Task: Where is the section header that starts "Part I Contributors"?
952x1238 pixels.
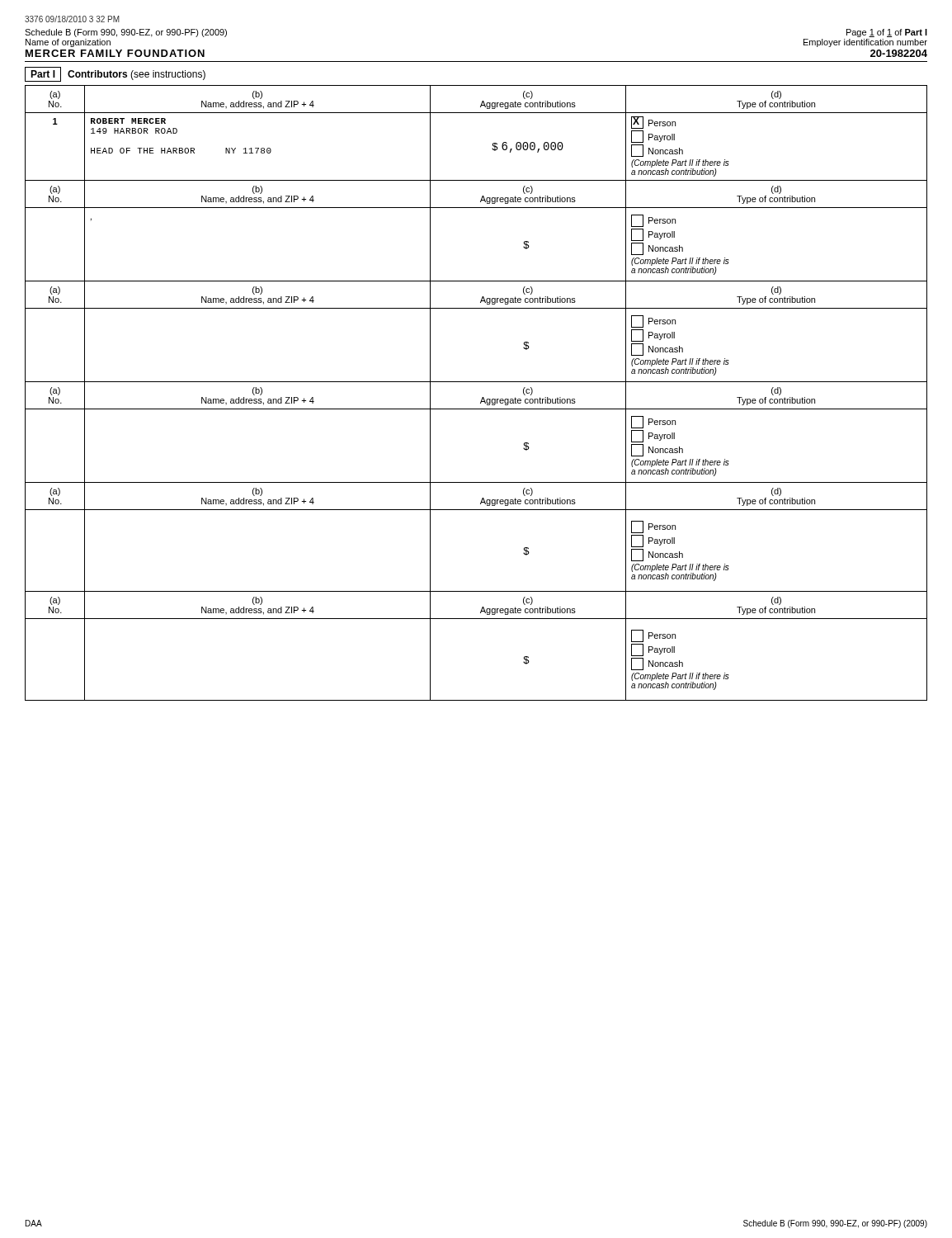Action: [115, 74]
